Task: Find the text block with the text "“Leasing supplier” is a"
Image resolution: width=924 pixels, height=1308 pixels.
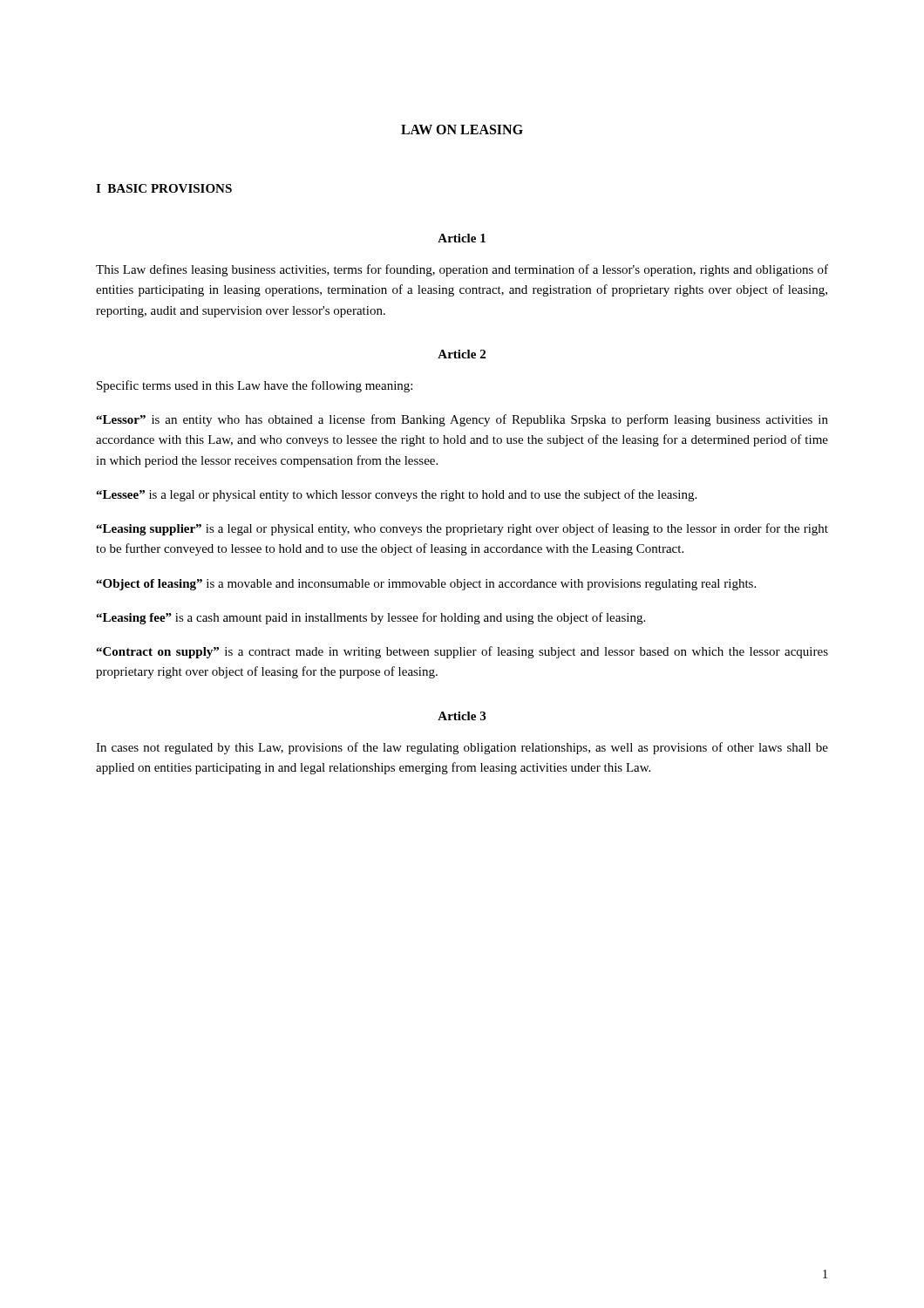Action: tap(462, 539)
